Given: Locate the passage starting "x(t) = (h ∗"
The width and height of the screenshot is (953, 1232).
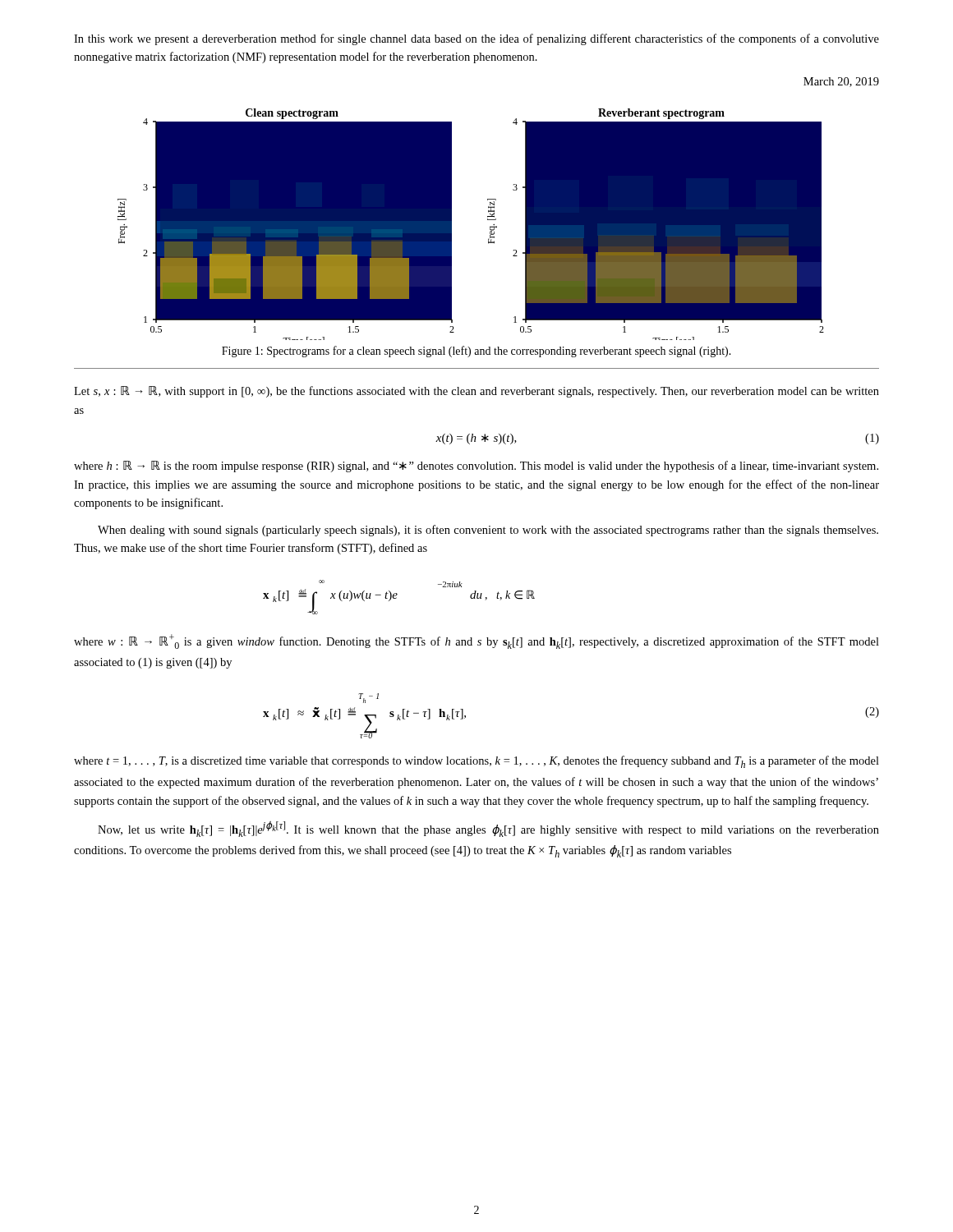Looking at the screenshot, I should pyautogui.click(x=474, y=439).
